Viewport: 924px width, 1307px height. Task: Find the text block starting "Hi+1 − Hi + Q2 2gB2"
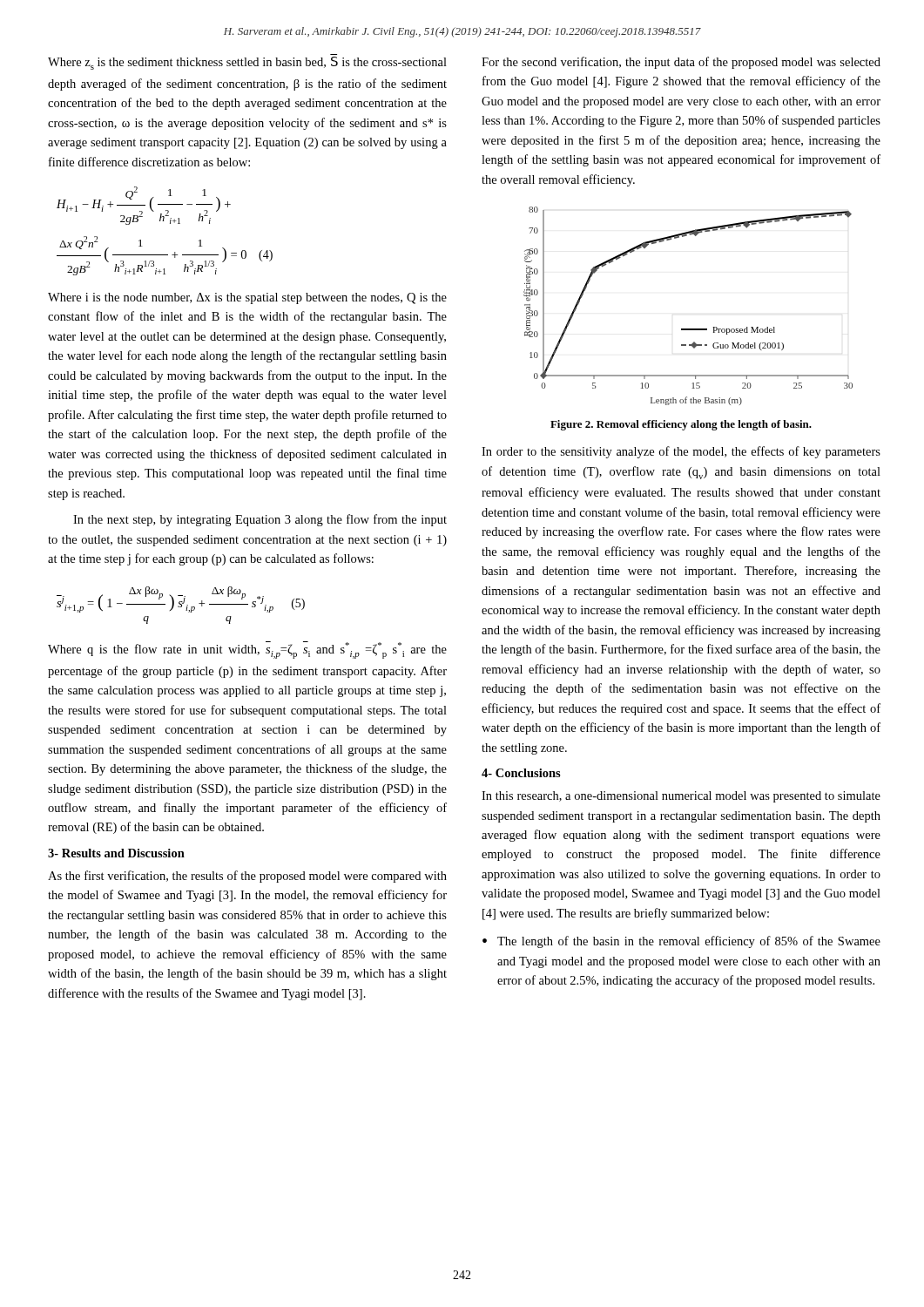[x=169, y=230]
